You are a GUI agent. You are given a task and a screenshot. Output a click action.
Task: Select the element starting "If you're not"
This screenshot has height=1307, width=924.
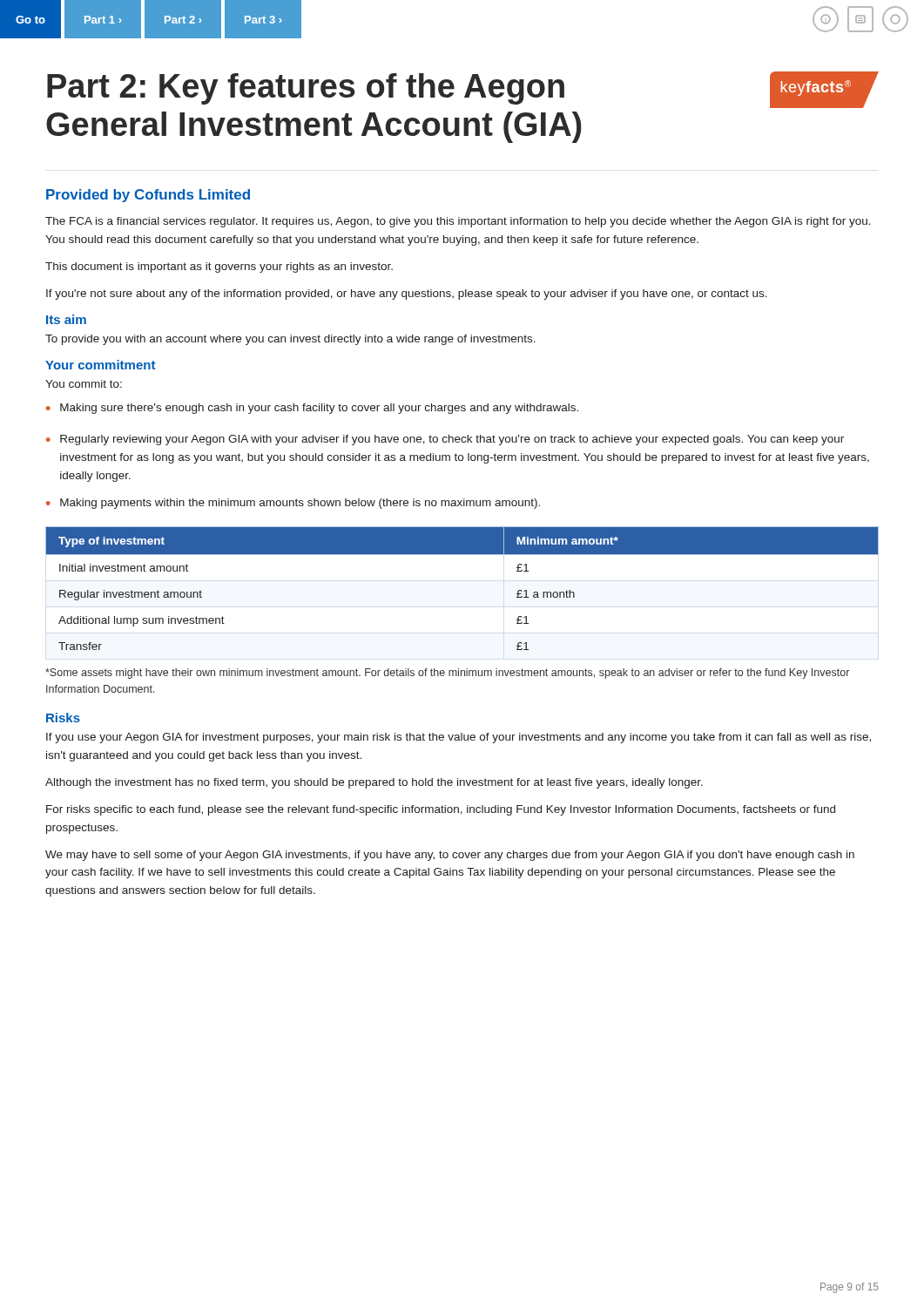tap(407, 293)
